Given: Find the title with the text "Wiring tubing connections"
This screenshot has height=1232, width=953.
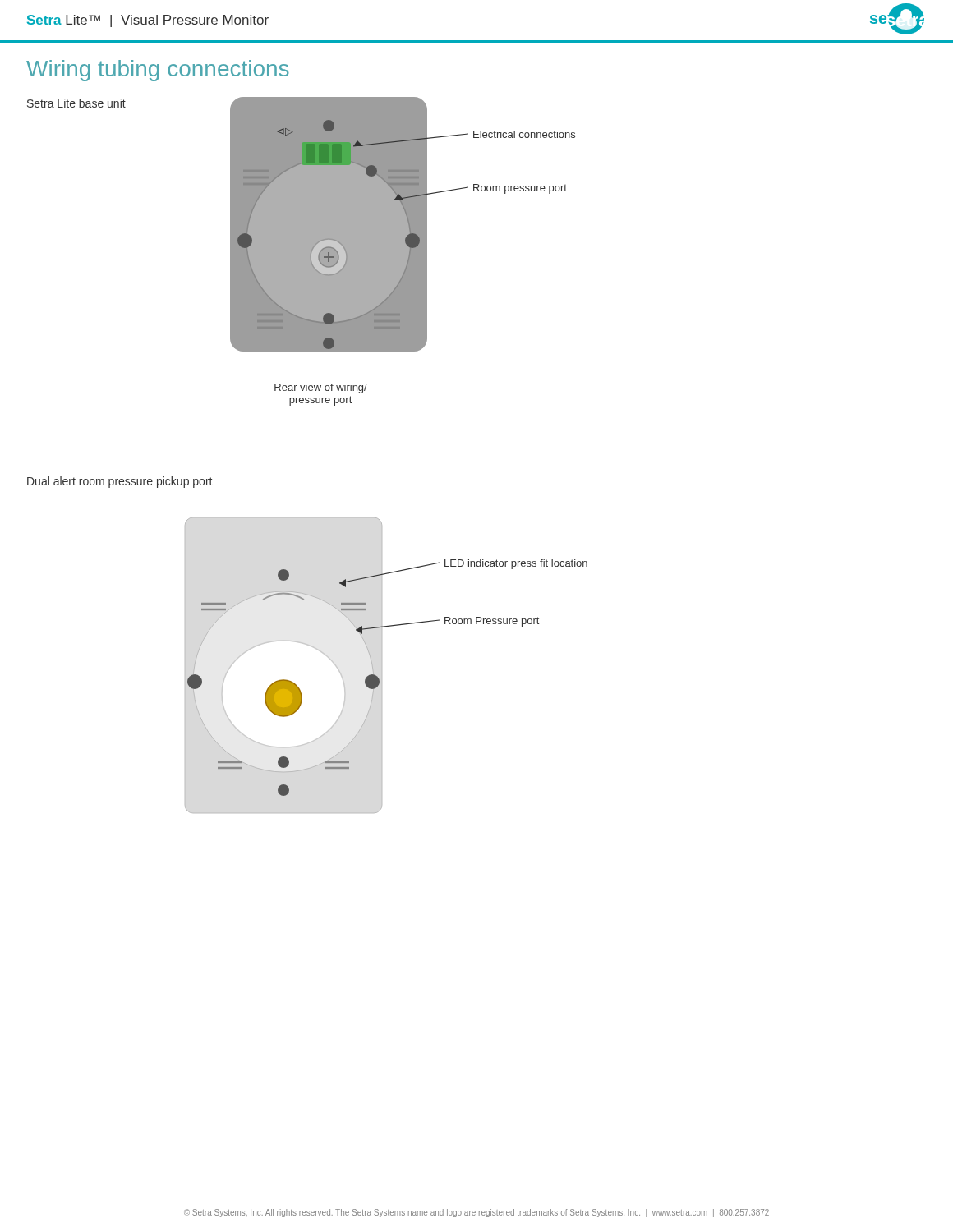Looking at the screenshot, I should coord(158,69).
